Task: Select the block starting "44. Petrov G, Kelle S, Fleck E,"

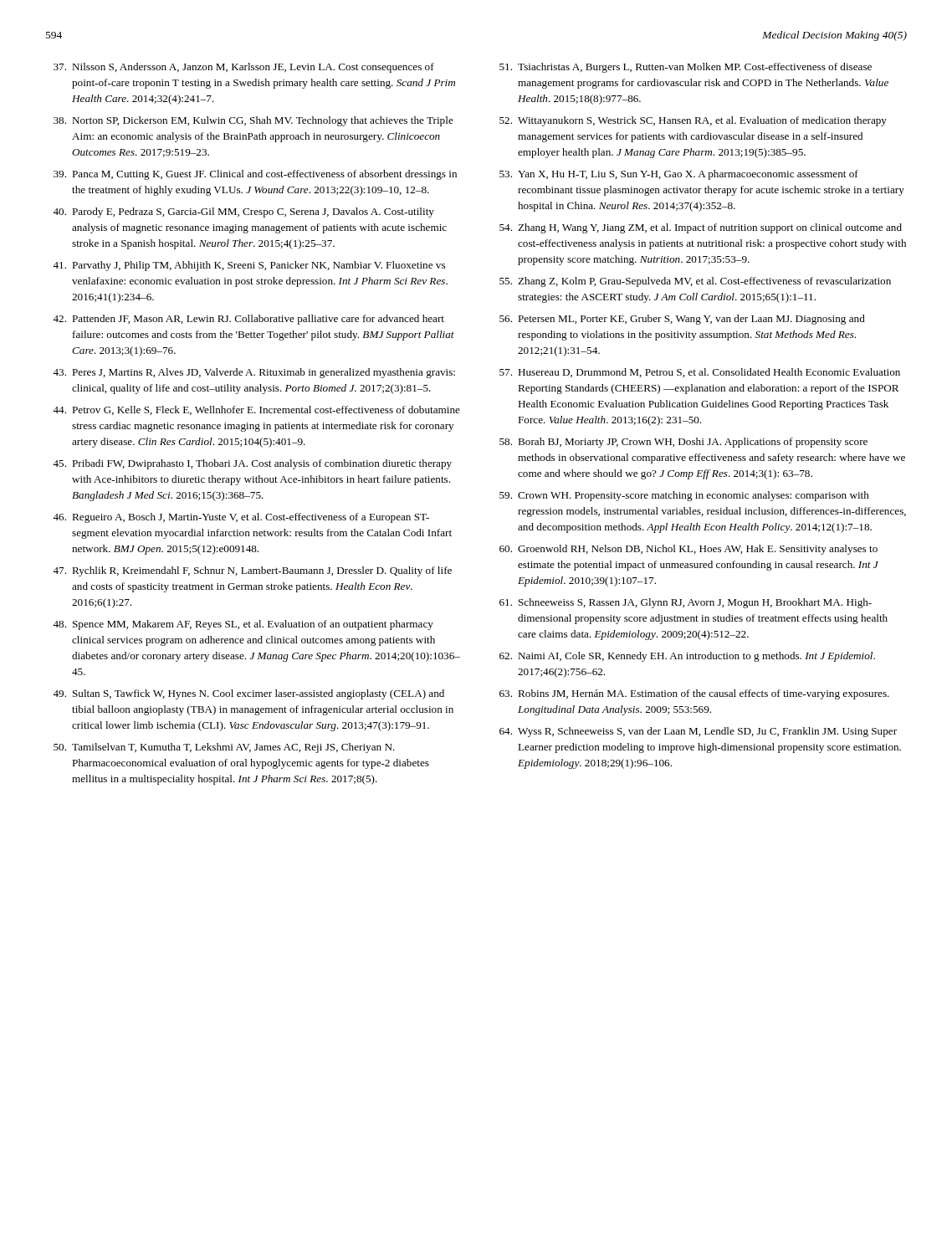Action: coord(253,425)
